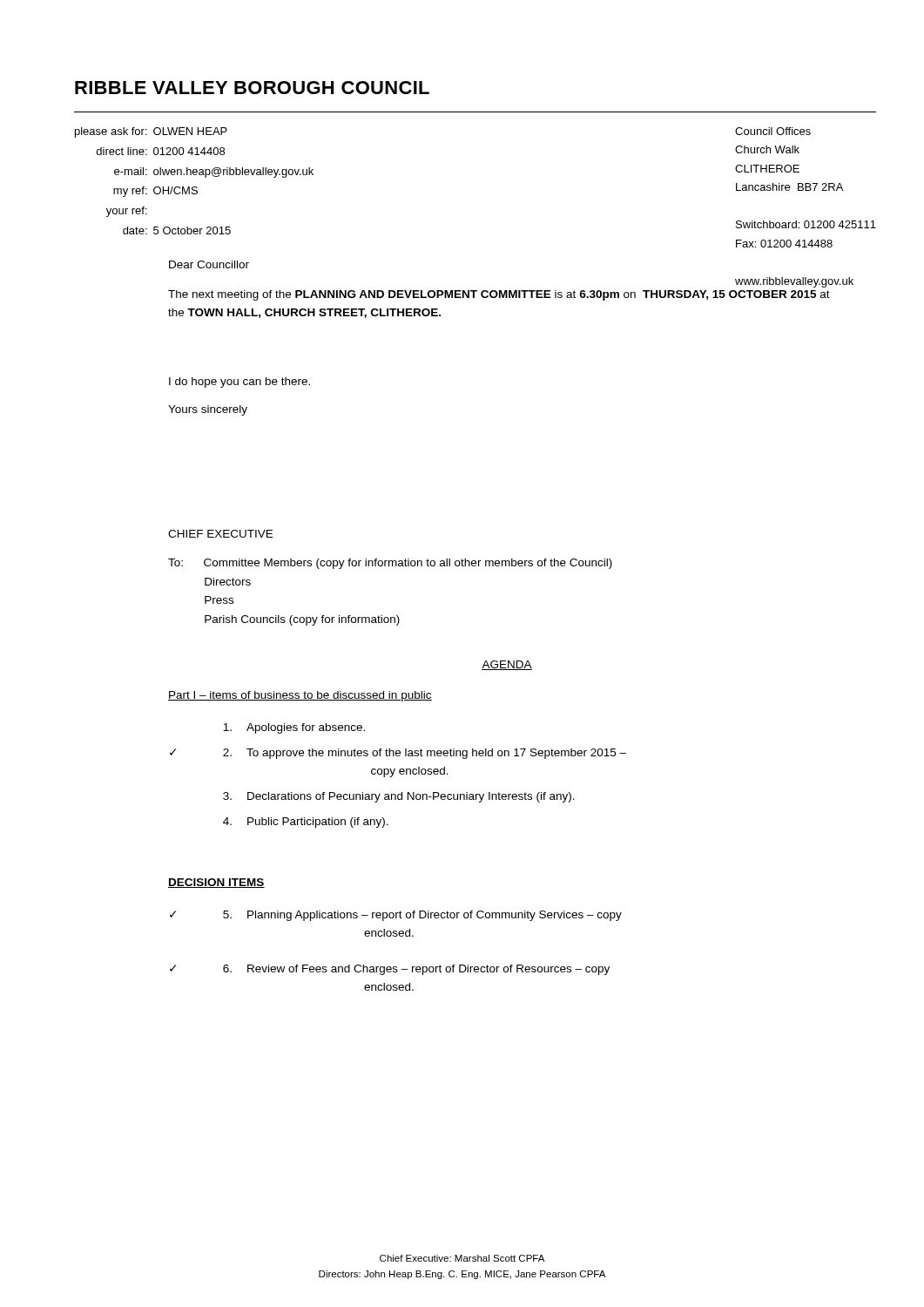This screenshot has width=924, height=1307.
Task: Locate the list item with the text "✓ 6. Review of Fees and Charges –"
Action: coord(389,978)
